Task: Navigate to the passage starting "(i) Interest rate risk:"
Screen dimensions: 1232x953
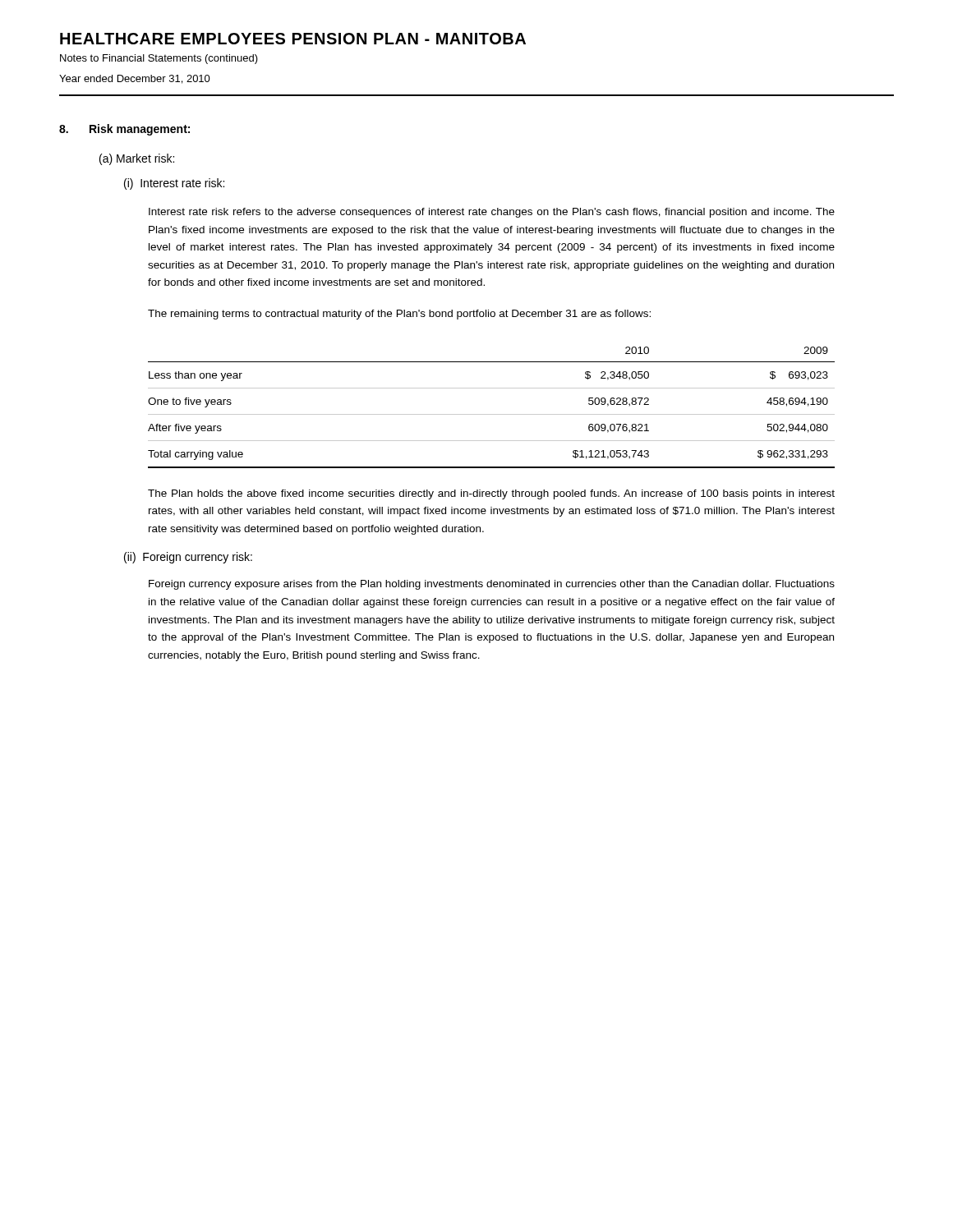Action: click(174, 183)
